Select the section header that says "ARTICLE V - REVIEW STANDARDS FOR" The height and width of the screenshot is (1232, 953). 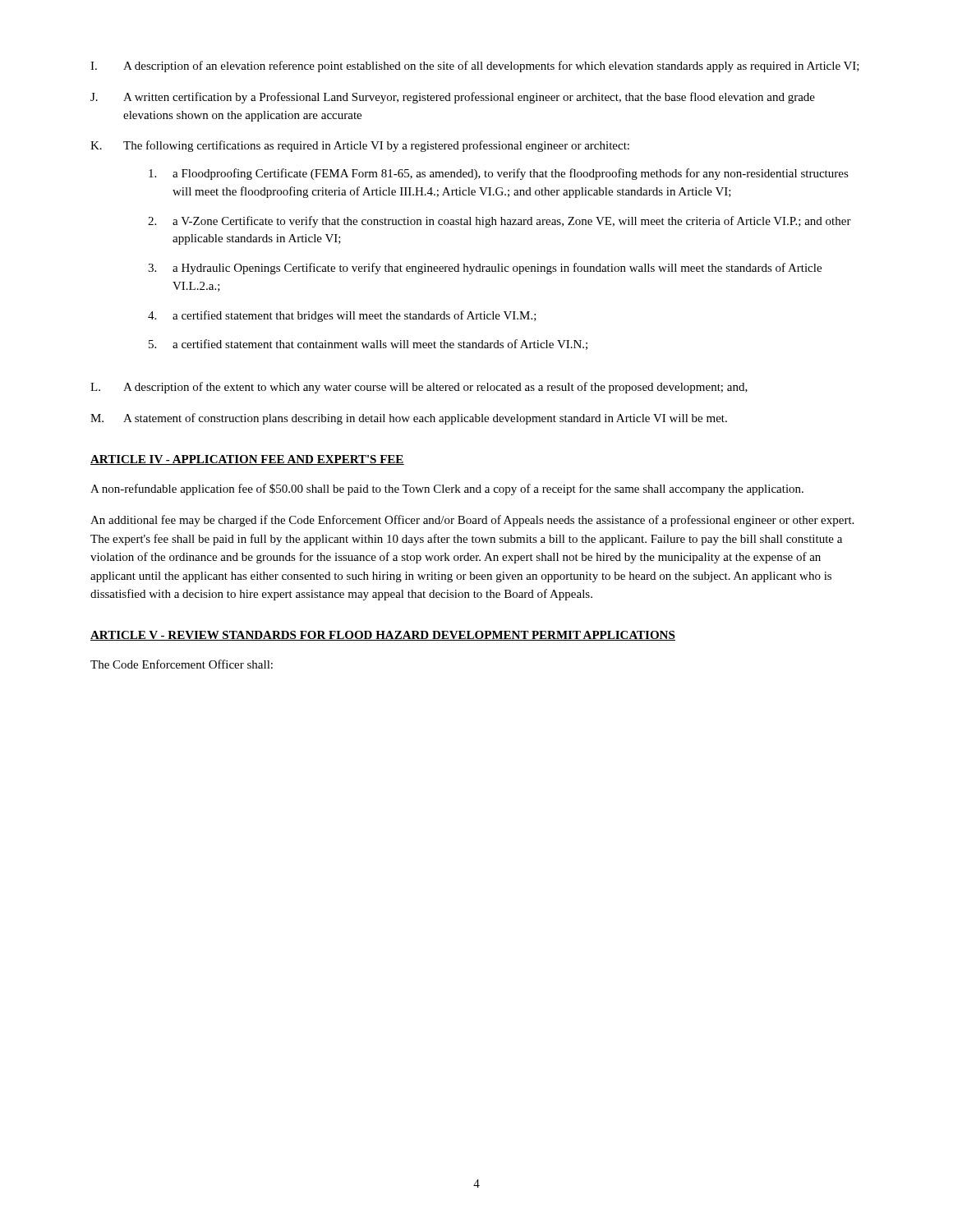pyautogui.click(x=383, y=634)
